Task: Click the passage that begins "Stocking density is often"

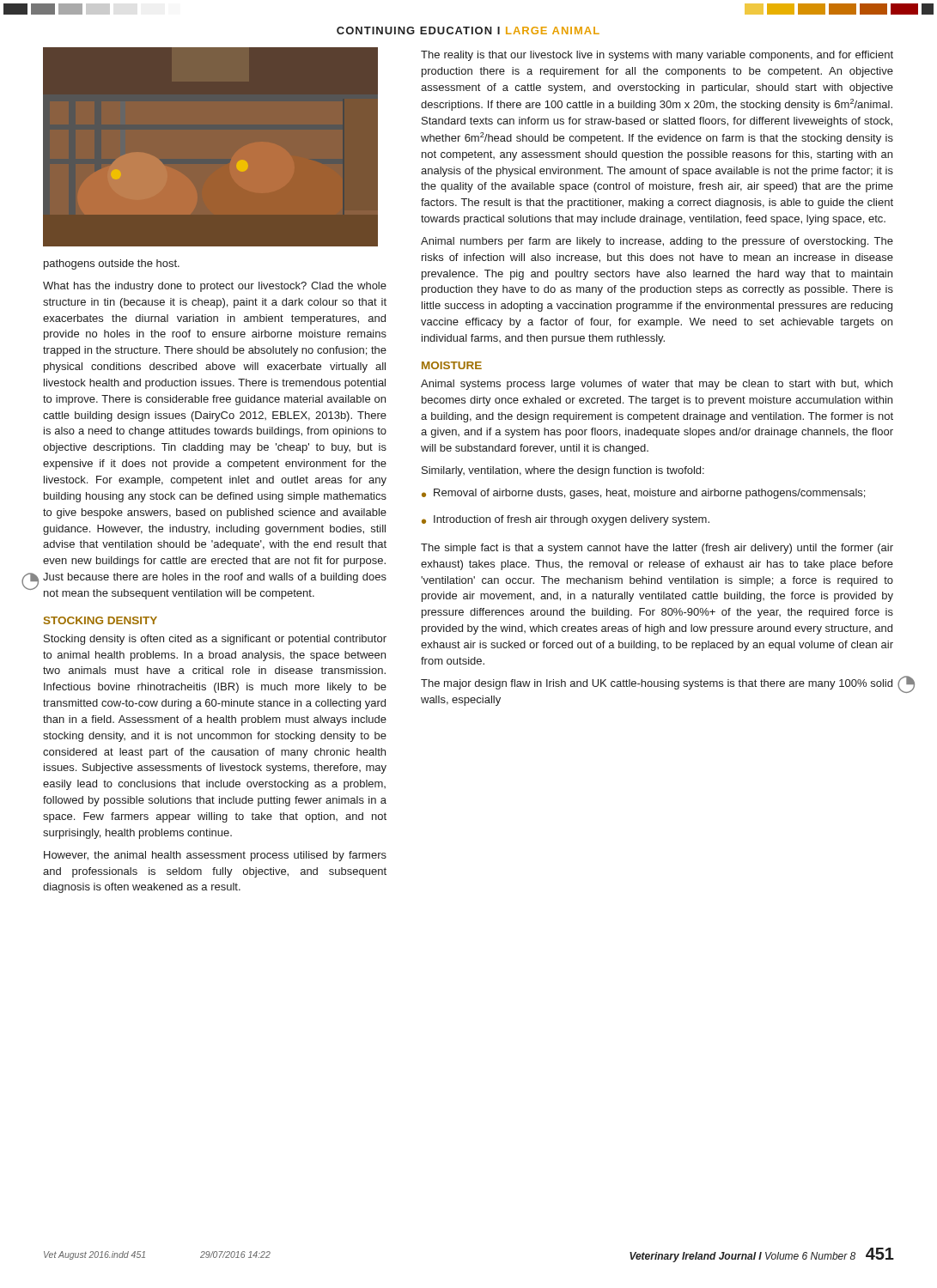Action: click(x=215, y=763)
